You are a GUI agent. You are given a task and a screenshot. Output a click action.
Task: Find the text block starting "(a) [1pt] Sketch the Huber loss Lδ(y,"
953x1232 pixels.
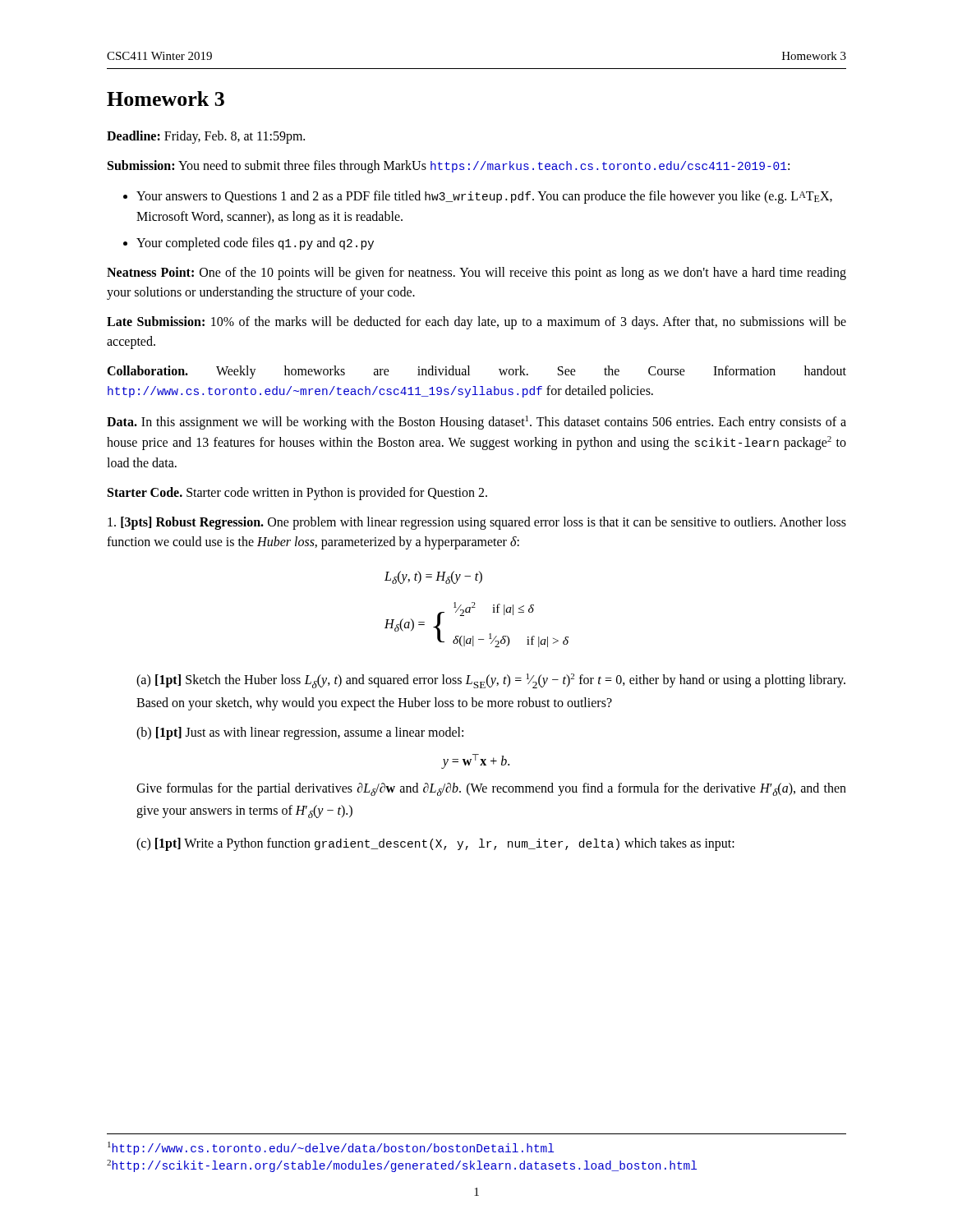click(x=491, y=691)
